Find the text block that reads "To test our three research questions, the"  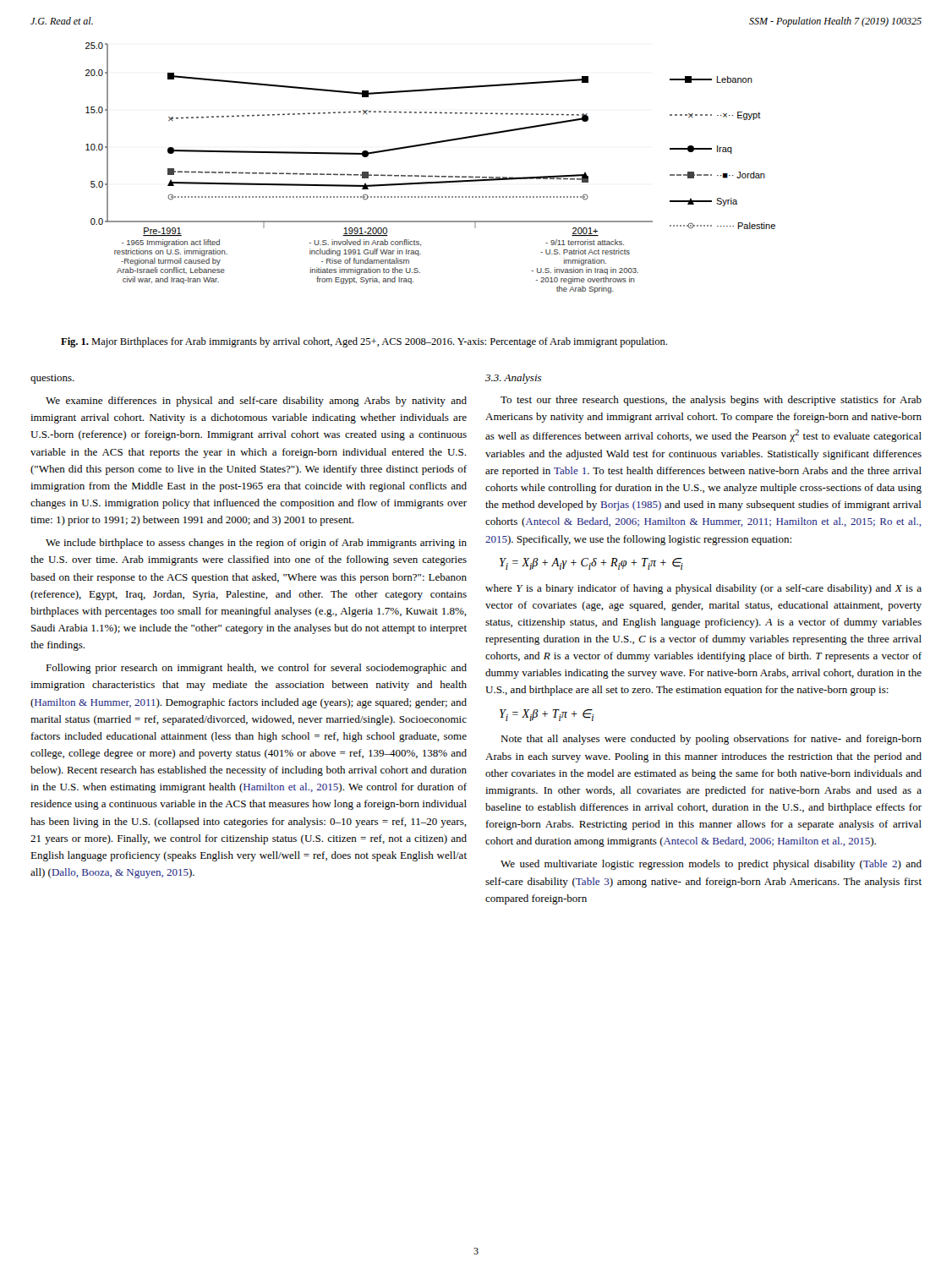(703, 470)
